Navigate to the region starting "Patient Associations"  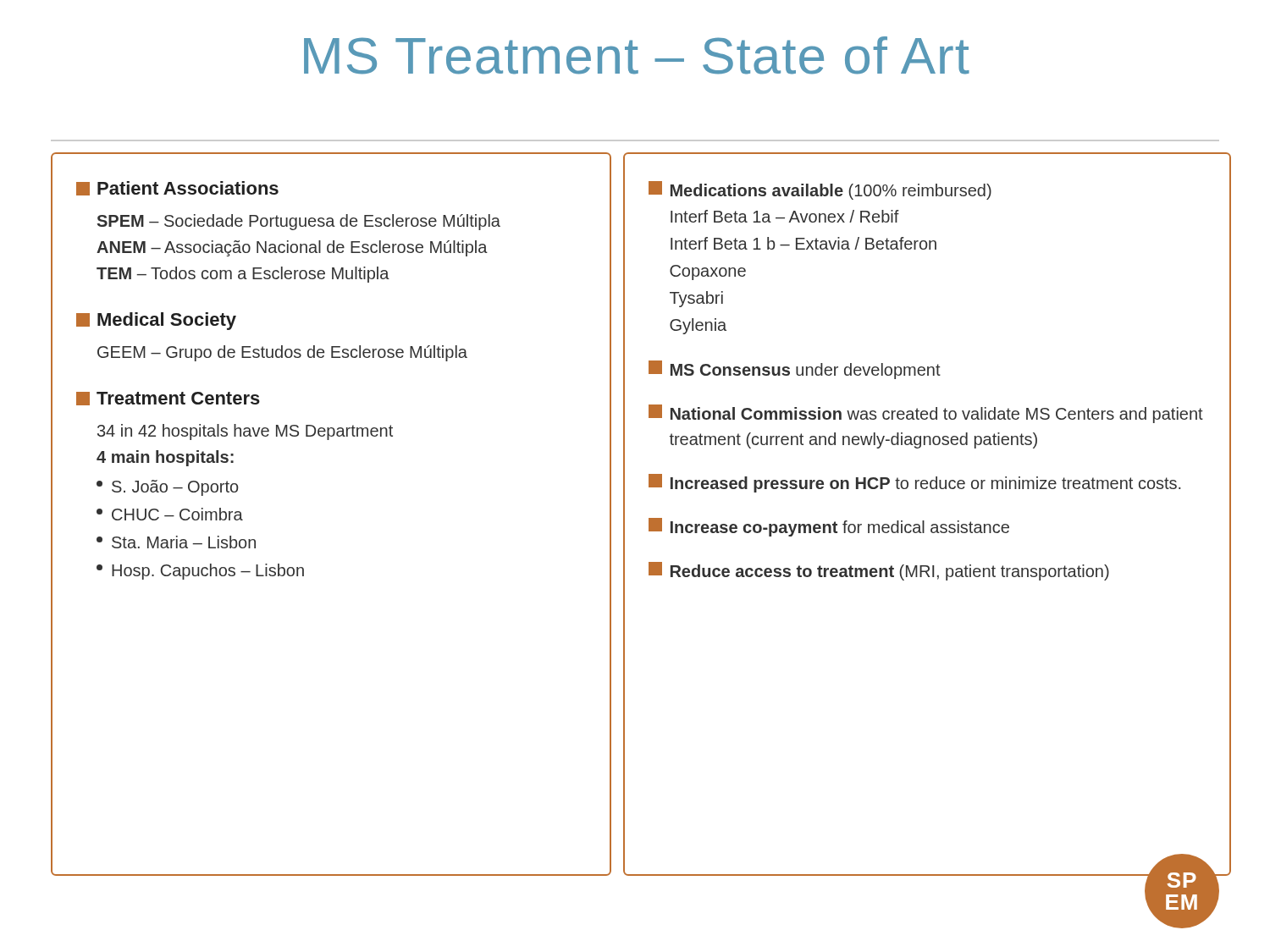[x=178, y=189]
